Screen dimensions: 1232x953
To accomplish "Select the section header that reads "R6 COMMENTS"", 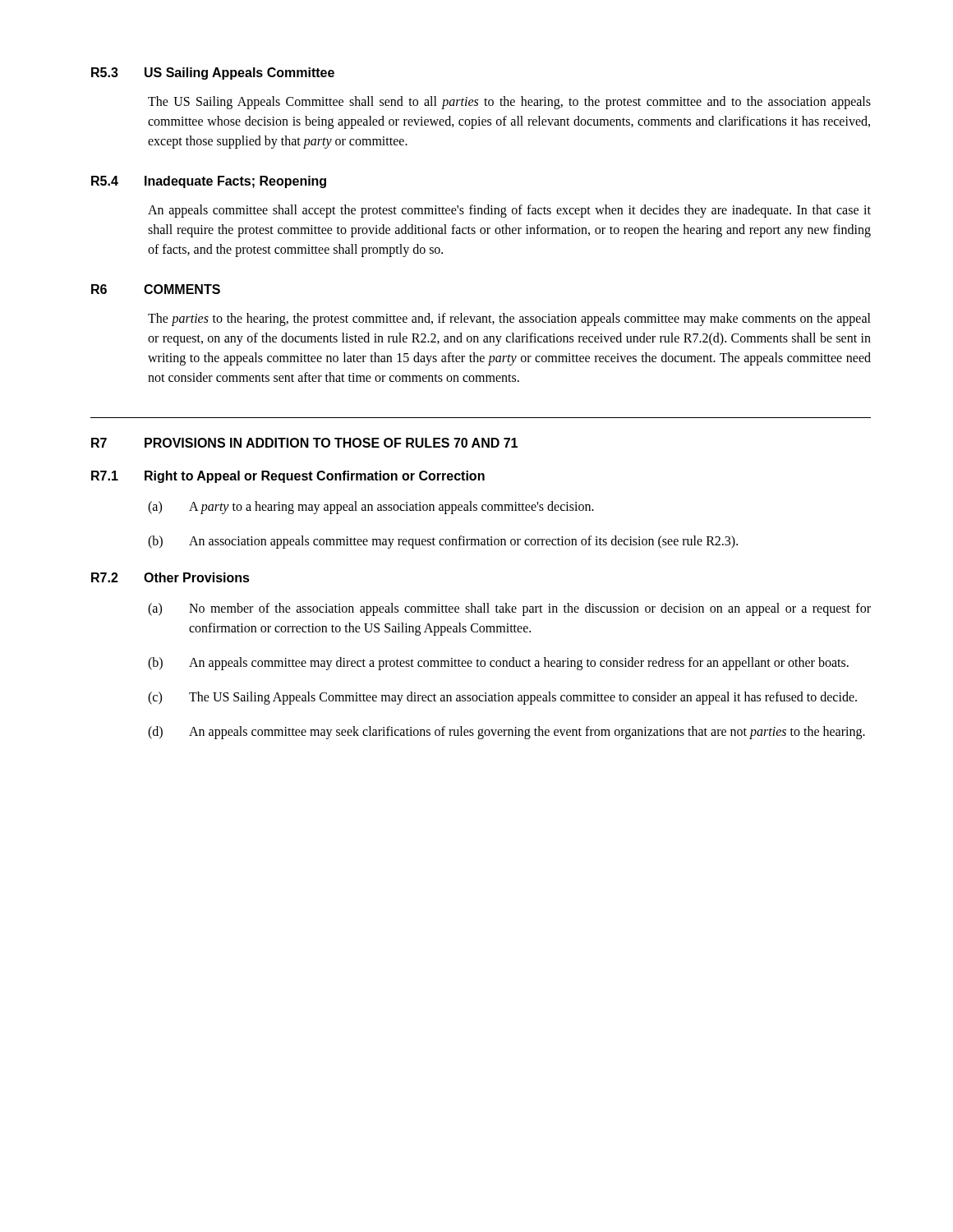I will (x=155, y=290).
